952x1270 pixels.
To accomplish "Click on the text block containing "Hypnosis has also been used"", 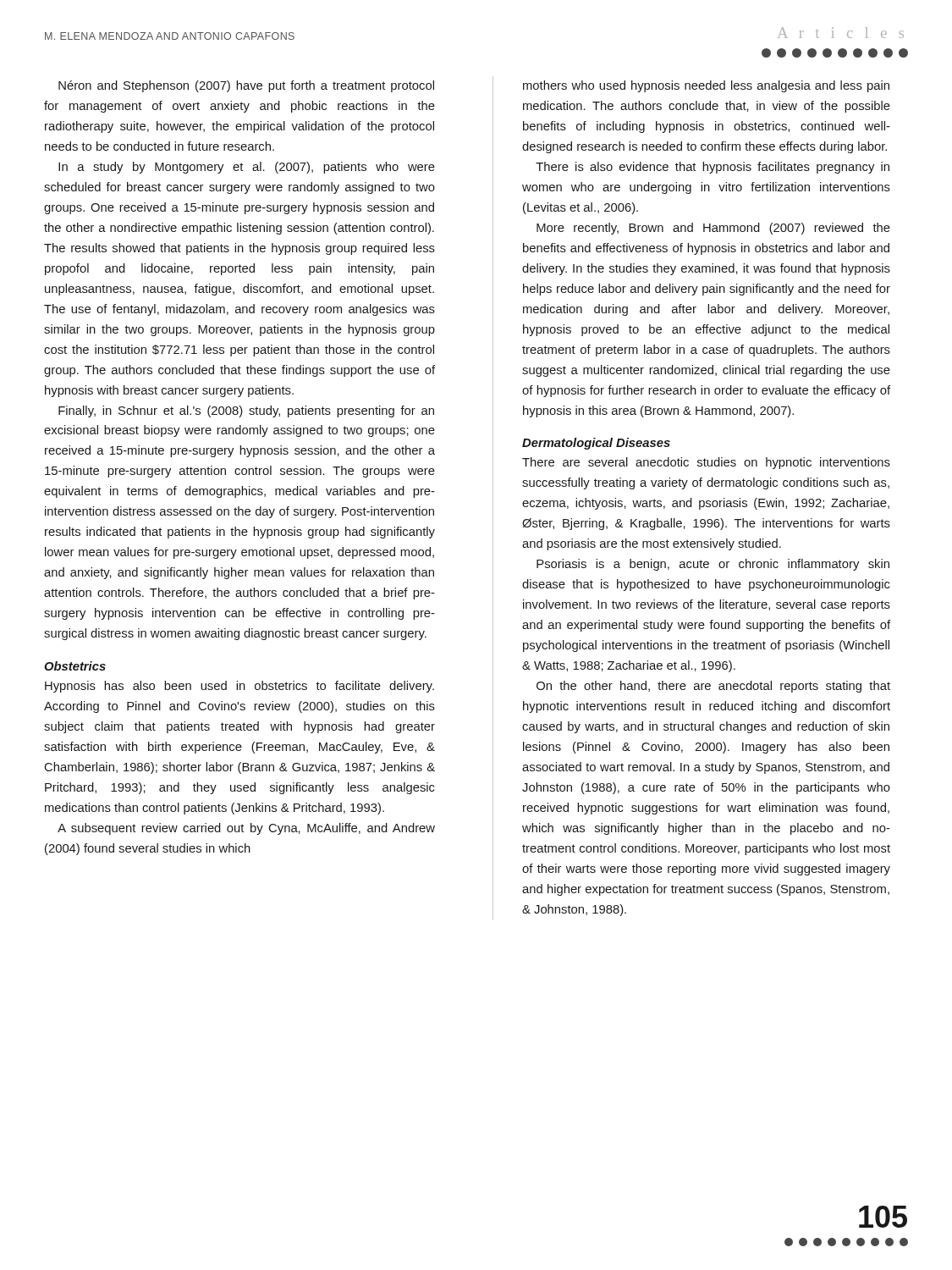I will click(x=239, y=768).
